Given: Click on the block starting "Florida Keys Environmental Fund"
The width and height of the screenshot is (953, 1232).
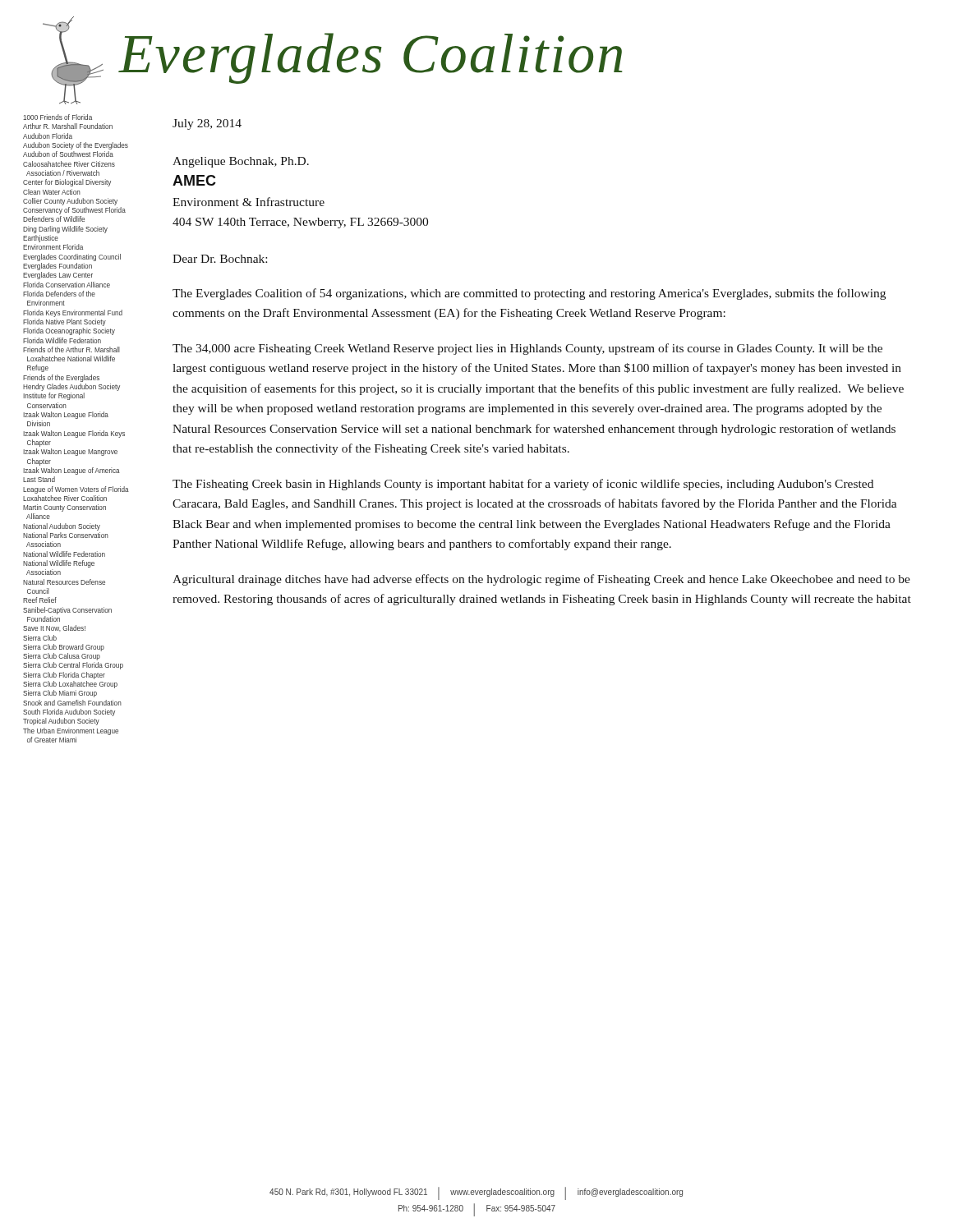Looking at the screenshot, I should tap(73, 313).
